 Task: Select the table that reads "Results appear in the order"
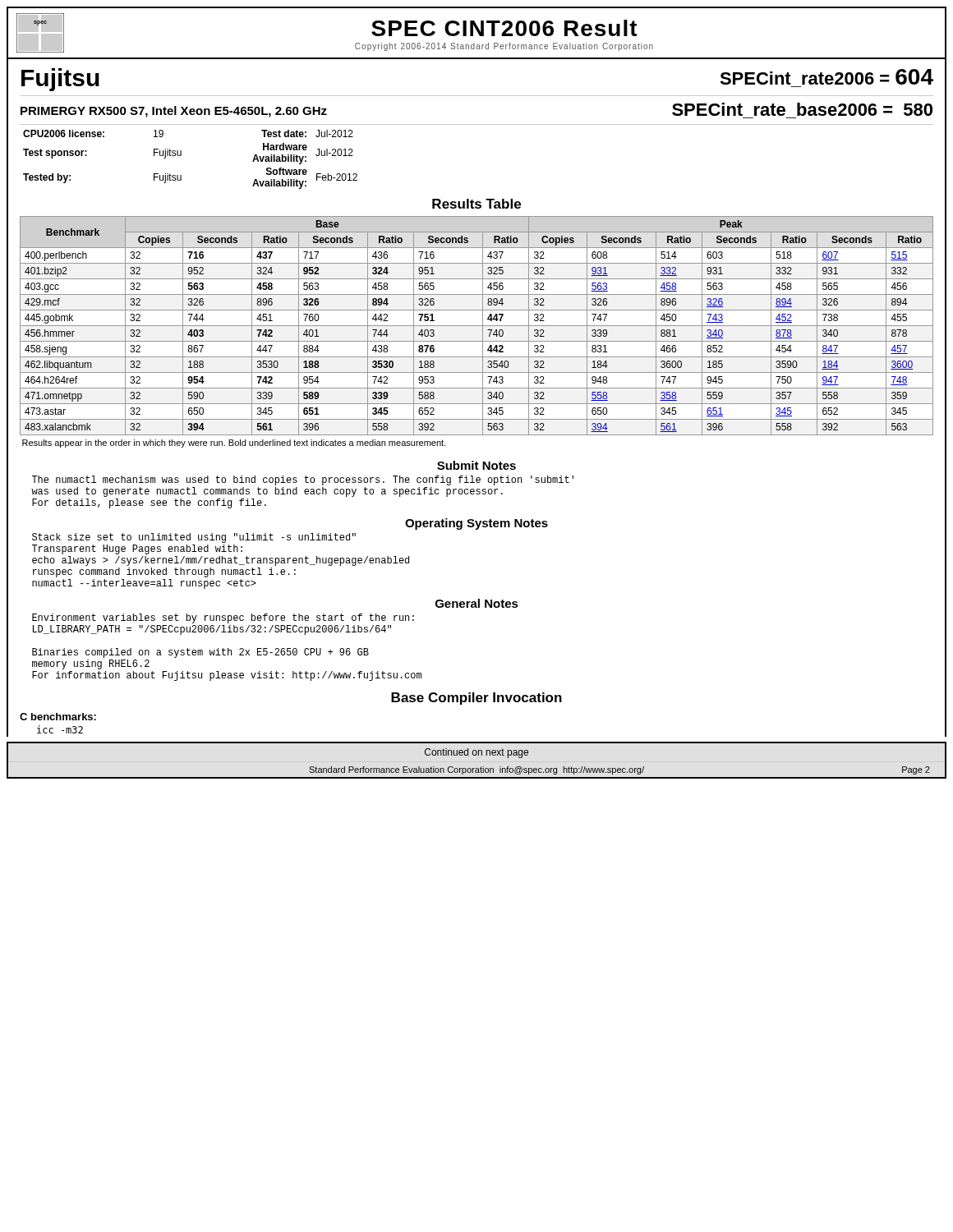[x=476, y=333]
